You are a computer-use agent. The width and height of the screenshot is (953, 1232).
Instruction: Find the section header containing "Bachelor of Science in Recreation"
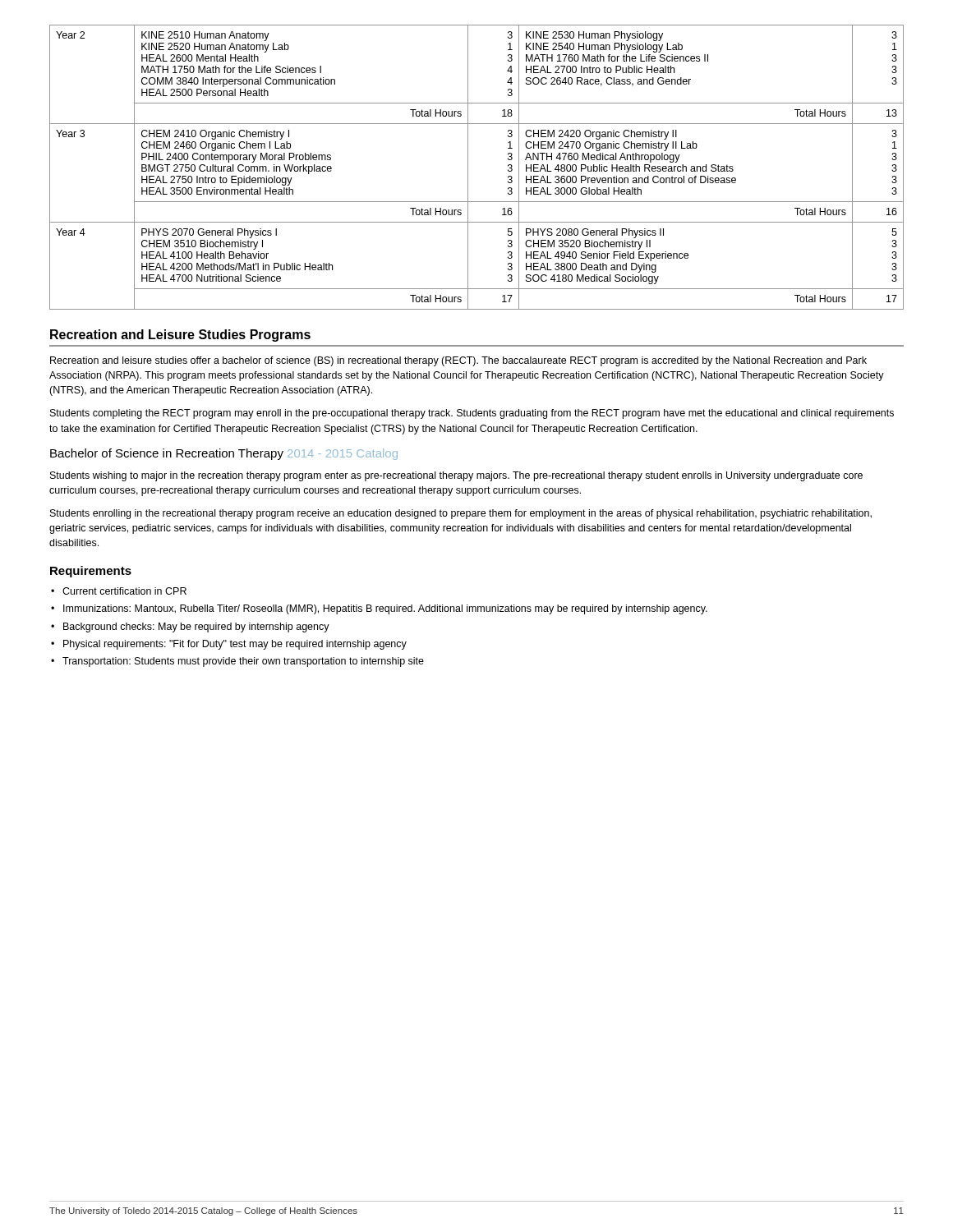pos(224,453)
